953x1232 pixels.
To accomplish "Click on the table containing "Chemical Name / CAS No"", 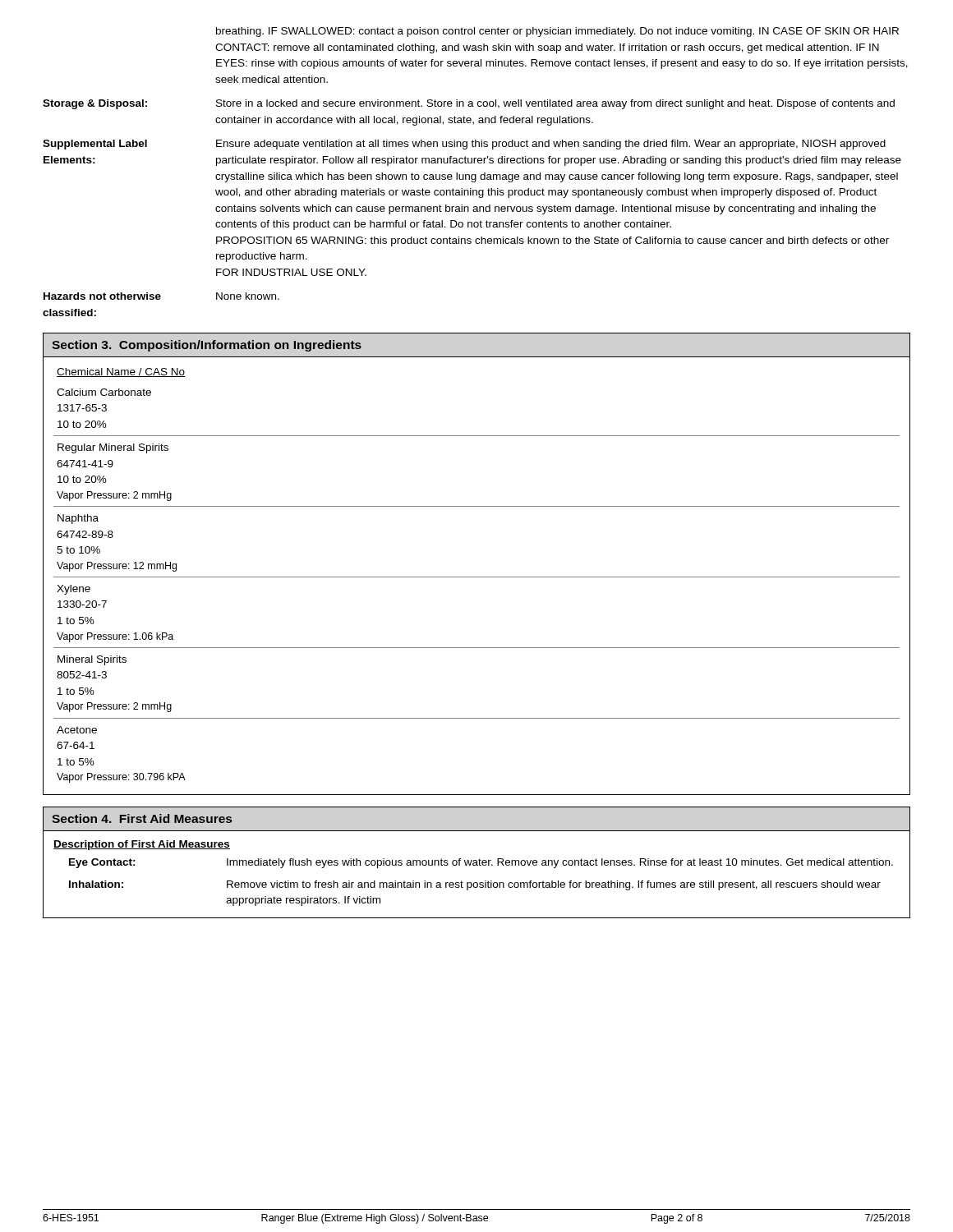I will [x=476, y=576].
